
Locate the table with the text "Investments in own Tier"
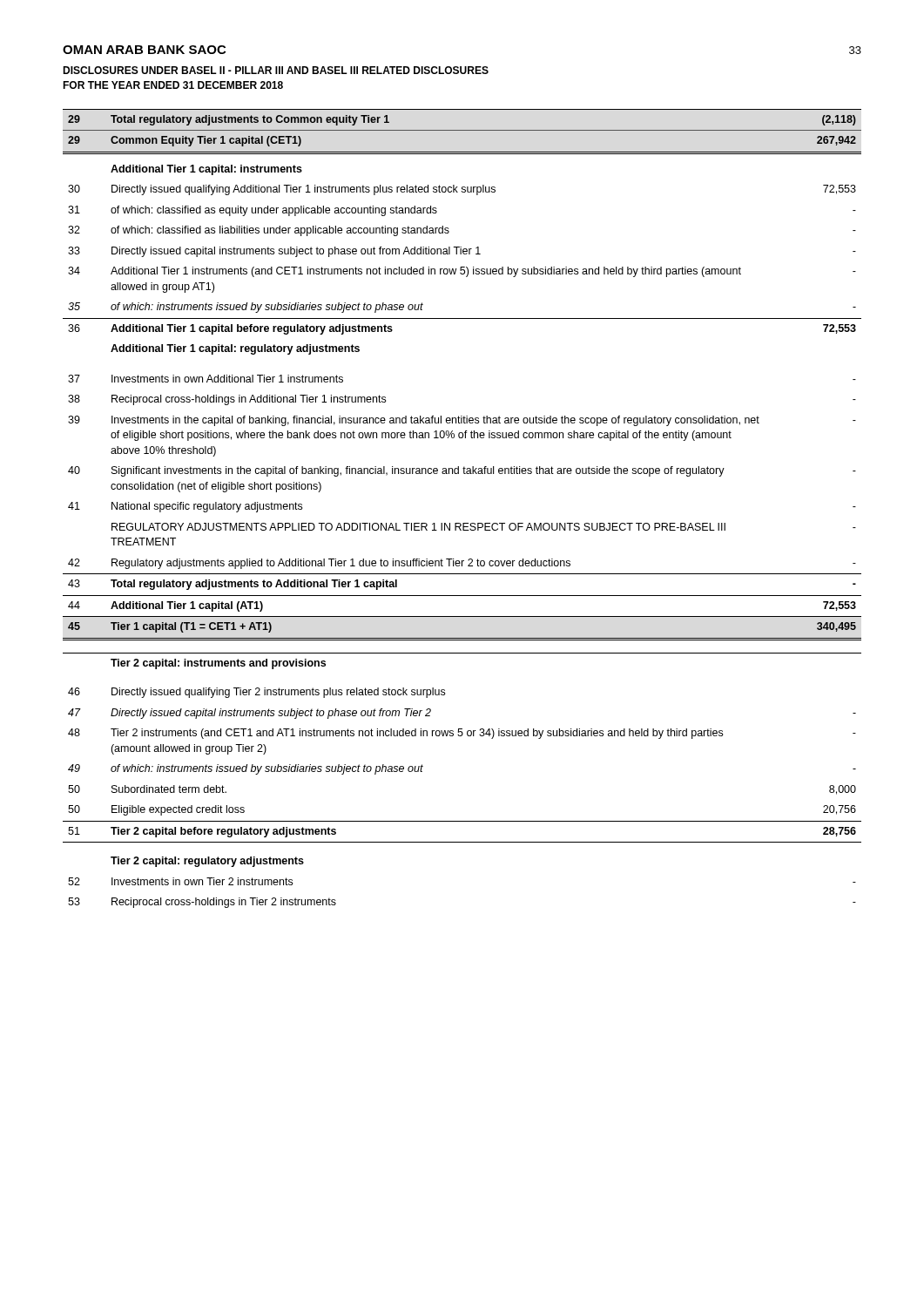click(x=462, y=511)
